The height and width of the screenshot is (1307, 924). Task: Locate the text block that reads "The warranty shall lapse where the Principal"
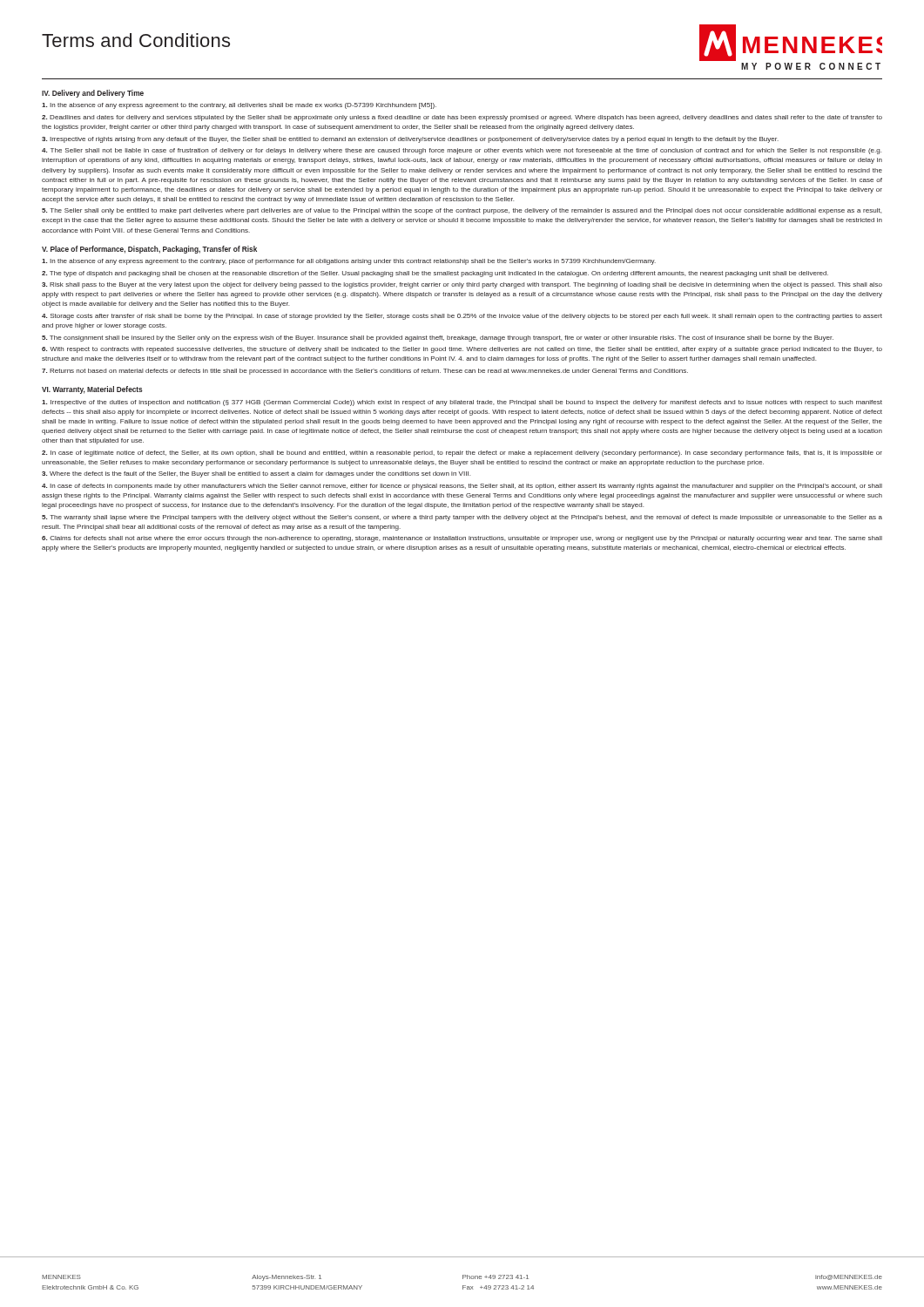(462, 522)
